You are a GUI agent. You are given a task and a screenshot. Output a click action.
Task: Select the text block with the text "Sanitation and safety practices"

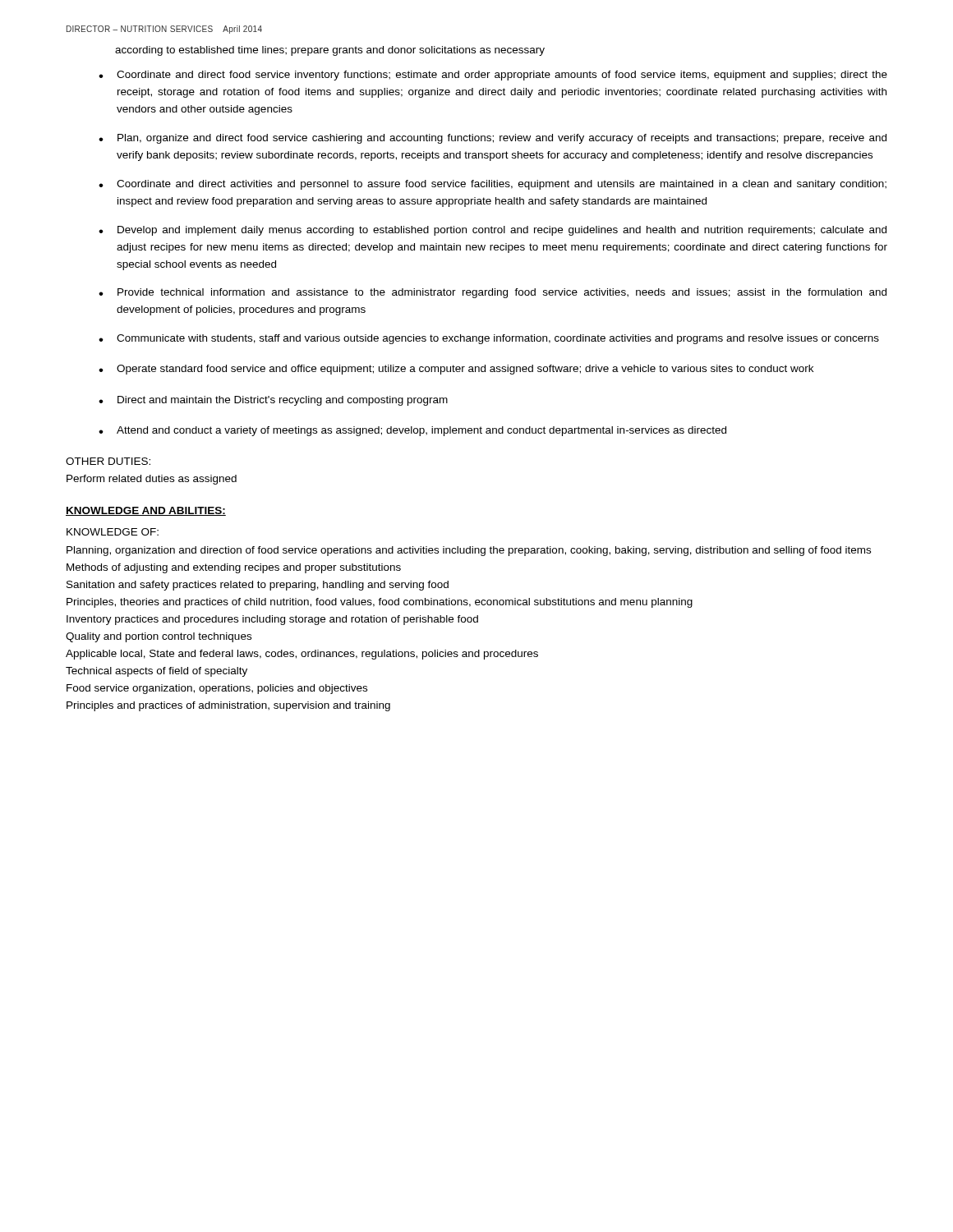coord(258,585)
